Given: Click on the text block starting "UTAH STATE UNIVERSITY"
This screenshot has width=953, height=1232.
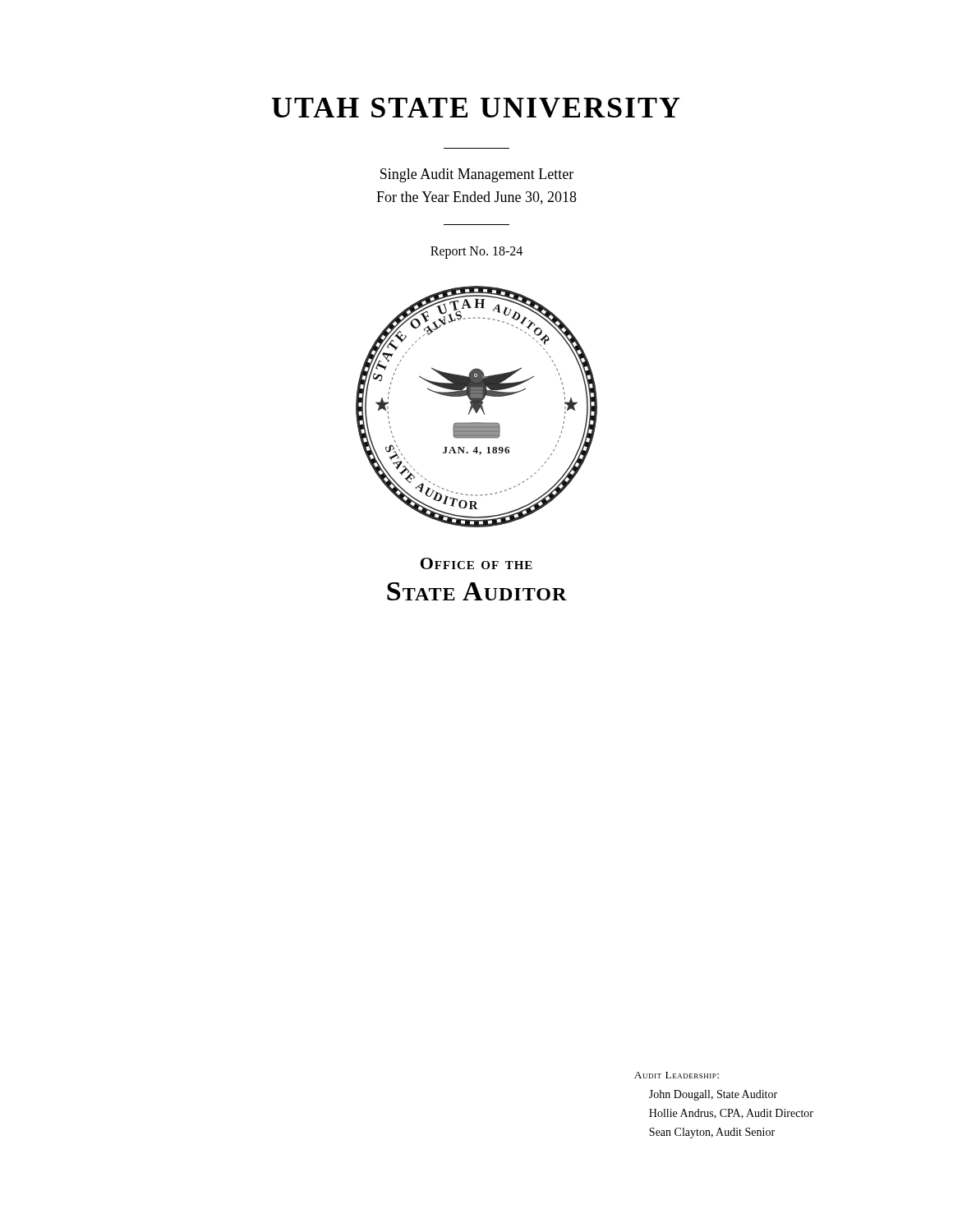Looking at the screenshot, I should 476,108.
